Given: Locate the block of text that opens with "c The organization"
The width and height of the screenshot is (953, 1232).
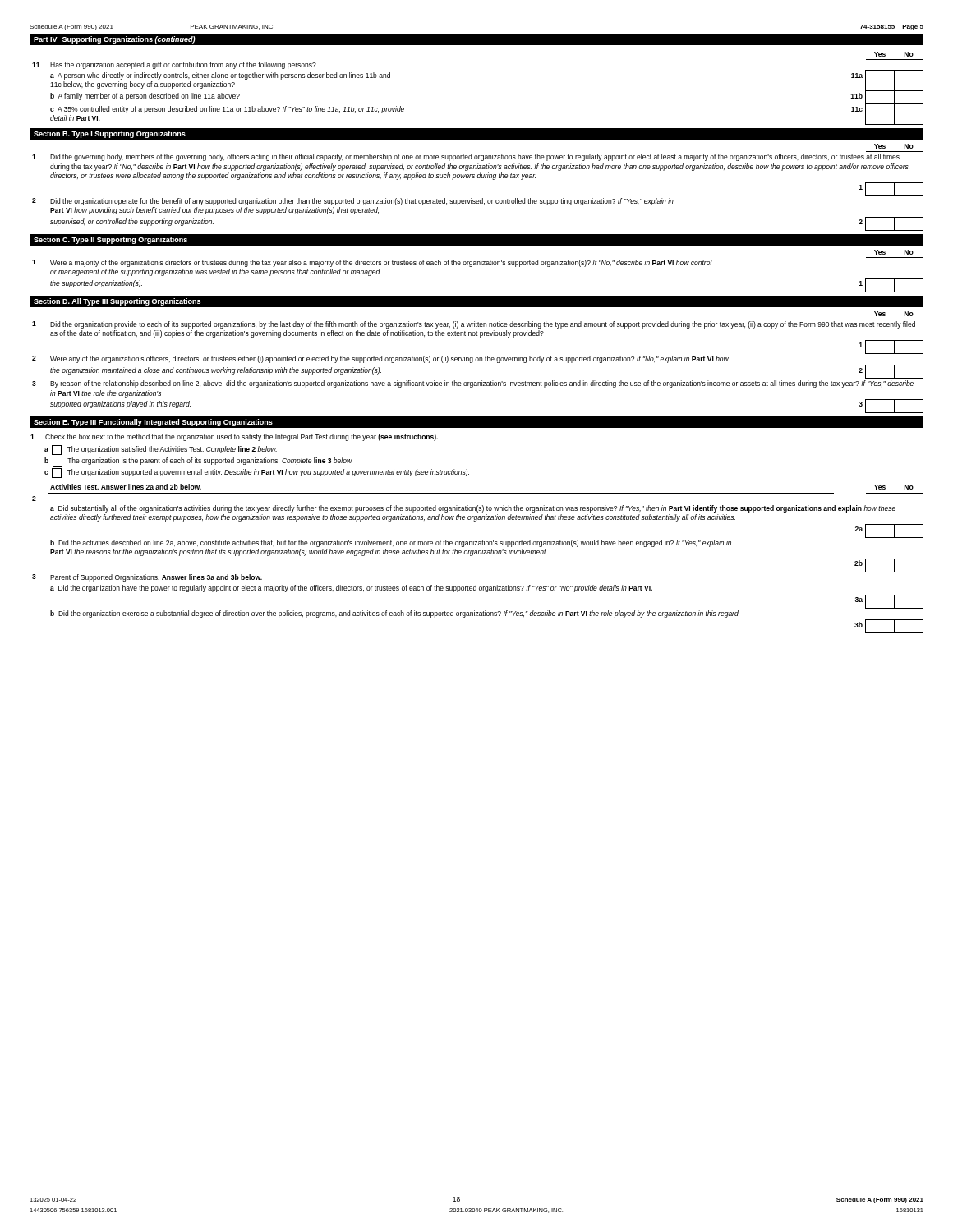Looking at the screenshot, I should 257,473.
